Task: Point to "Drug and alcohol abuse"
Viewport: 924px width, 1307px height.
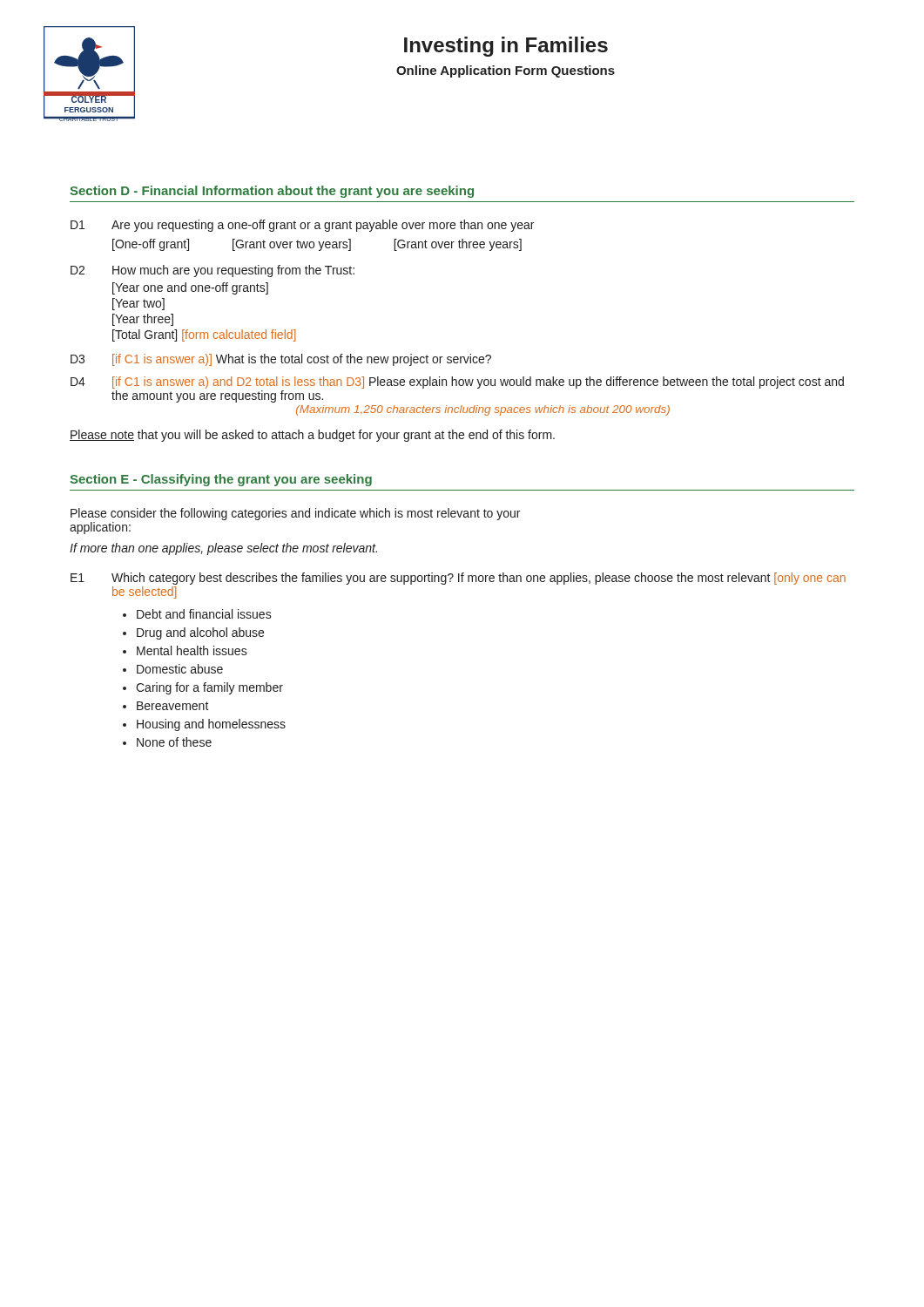Action: 200,633
